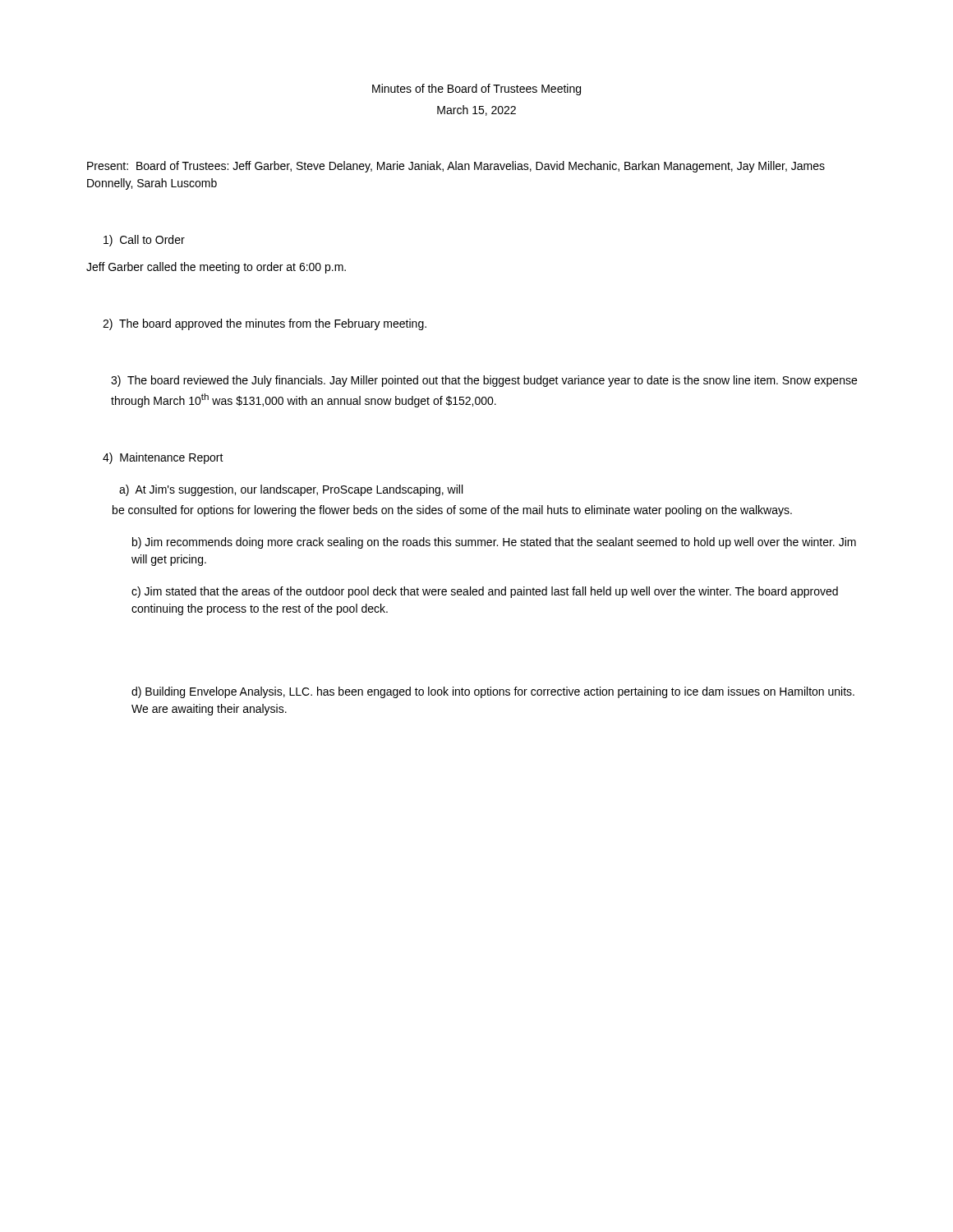Image resolution: width=953 pixels, height=1232 pixels.
Task: Find the text starting "Present: Board of Trustees: Jeff"
Action: [x=456, y=175]
